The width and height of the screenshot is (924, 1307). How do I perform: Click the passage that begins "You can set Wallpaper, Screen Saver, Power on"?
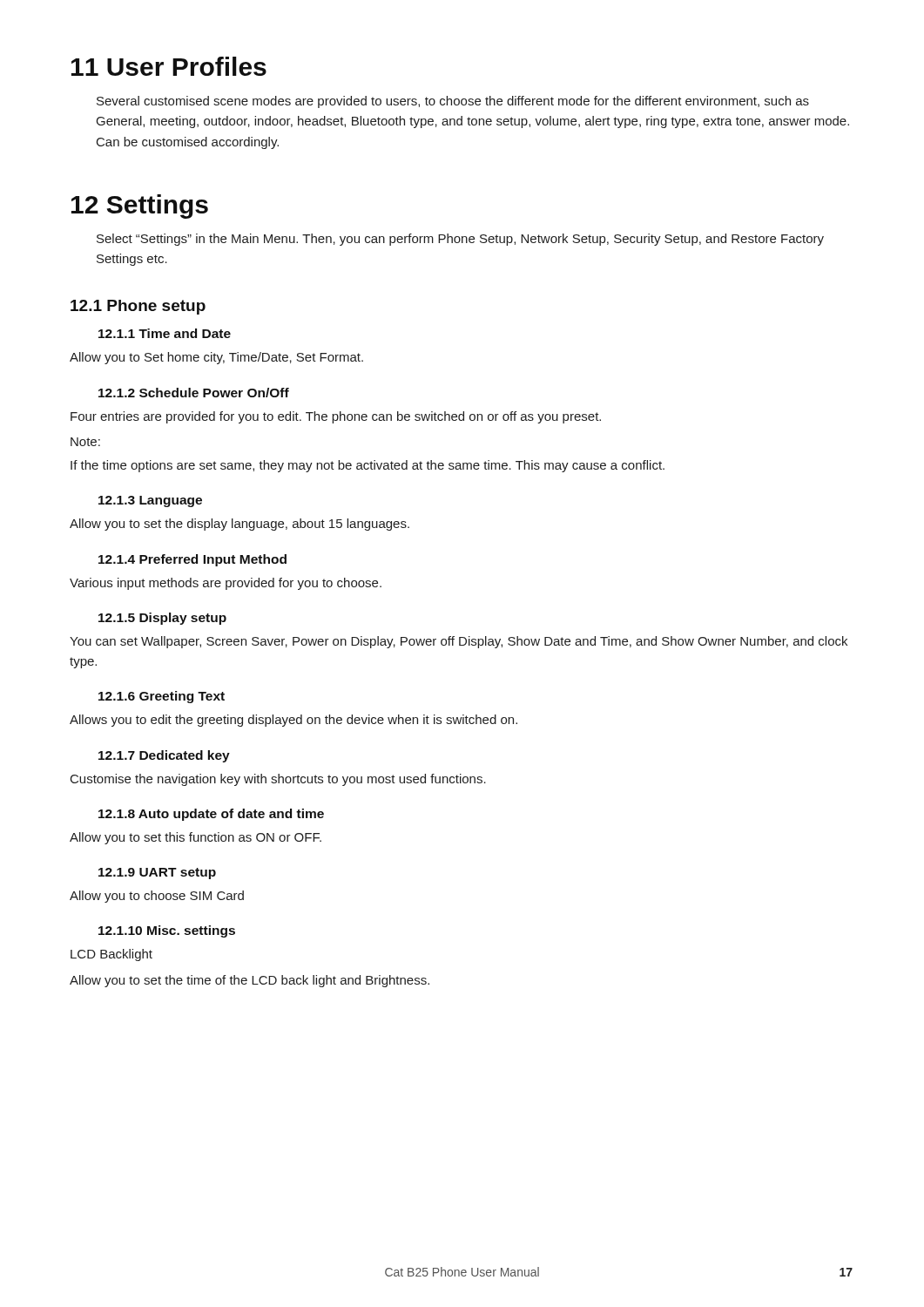[459, 651]
